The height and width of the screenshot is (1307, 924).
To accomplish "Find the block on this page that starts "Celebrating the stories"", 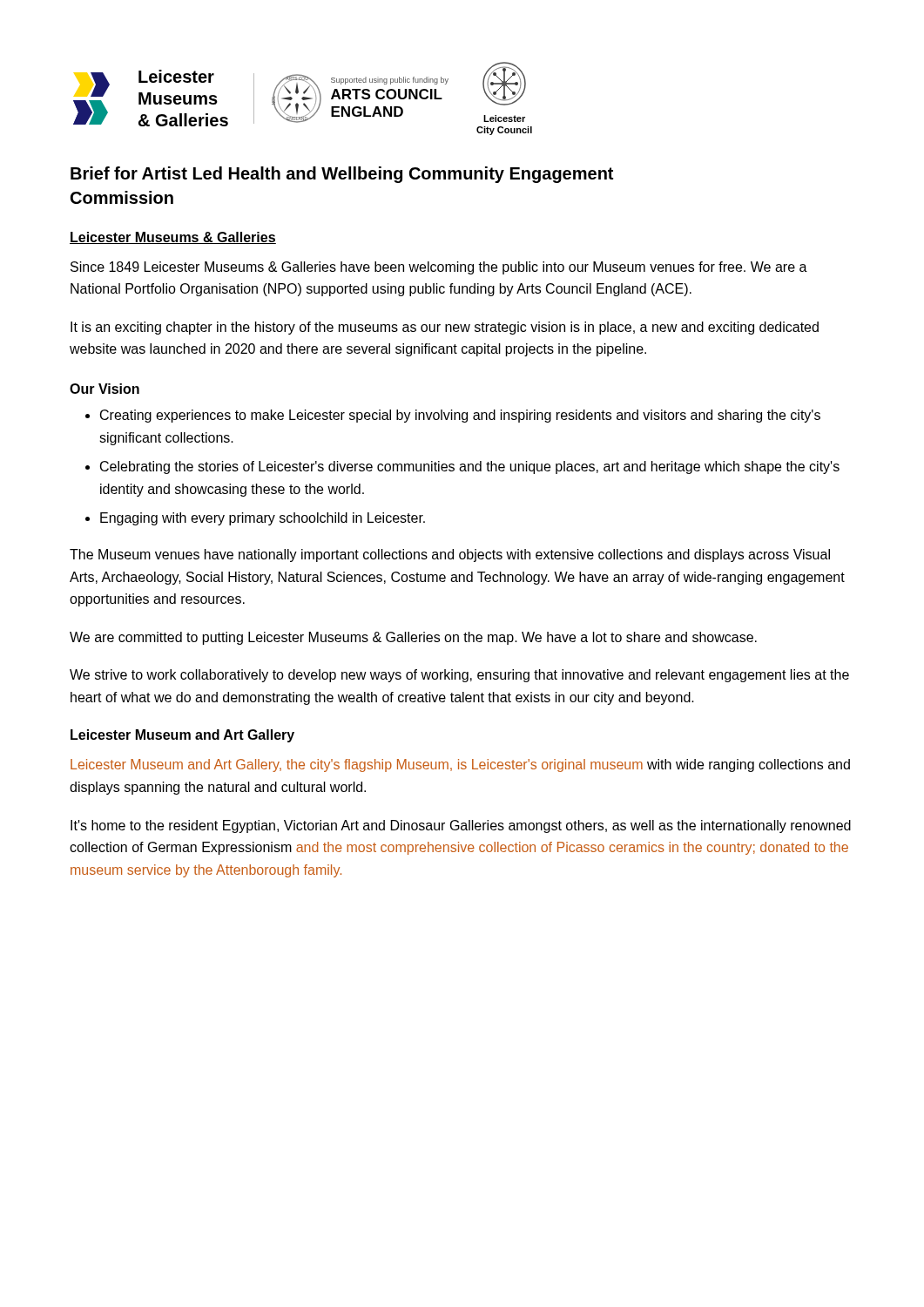I will 469,478.
